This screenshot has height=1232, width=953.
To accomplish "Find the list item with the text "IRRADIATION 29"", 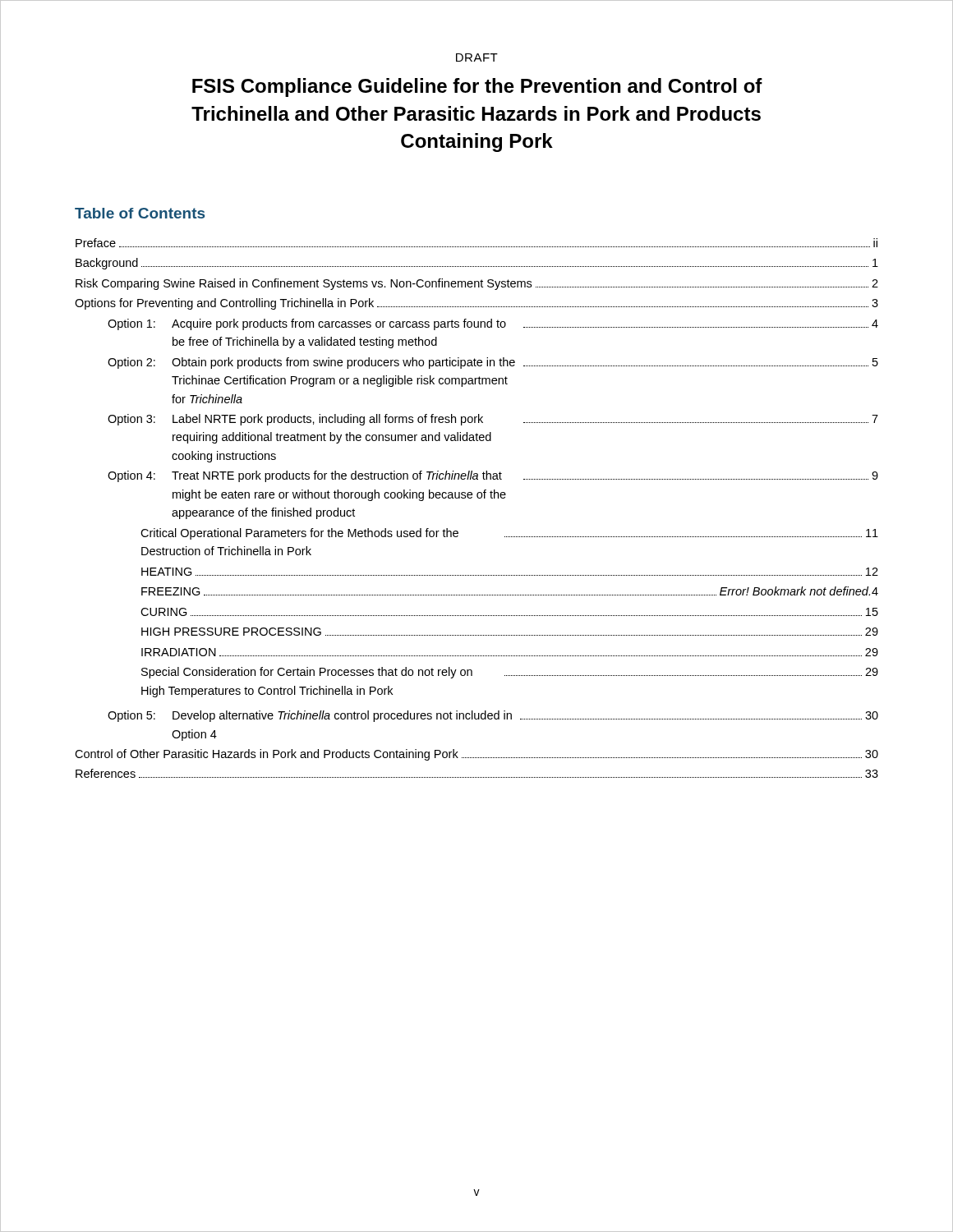I will (x=509, y=652).
